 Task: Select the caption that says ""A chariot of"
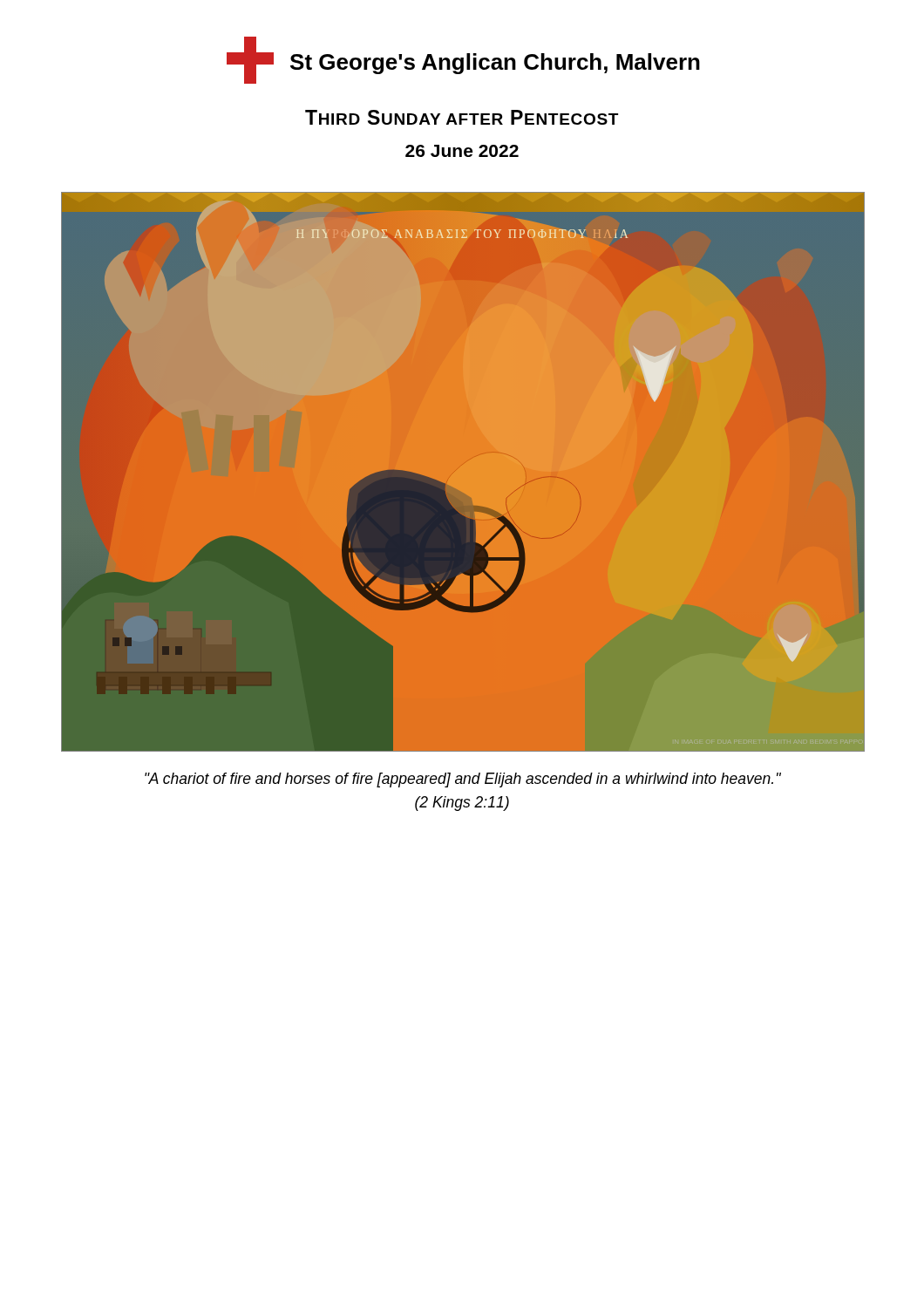(x=462, y=791)
